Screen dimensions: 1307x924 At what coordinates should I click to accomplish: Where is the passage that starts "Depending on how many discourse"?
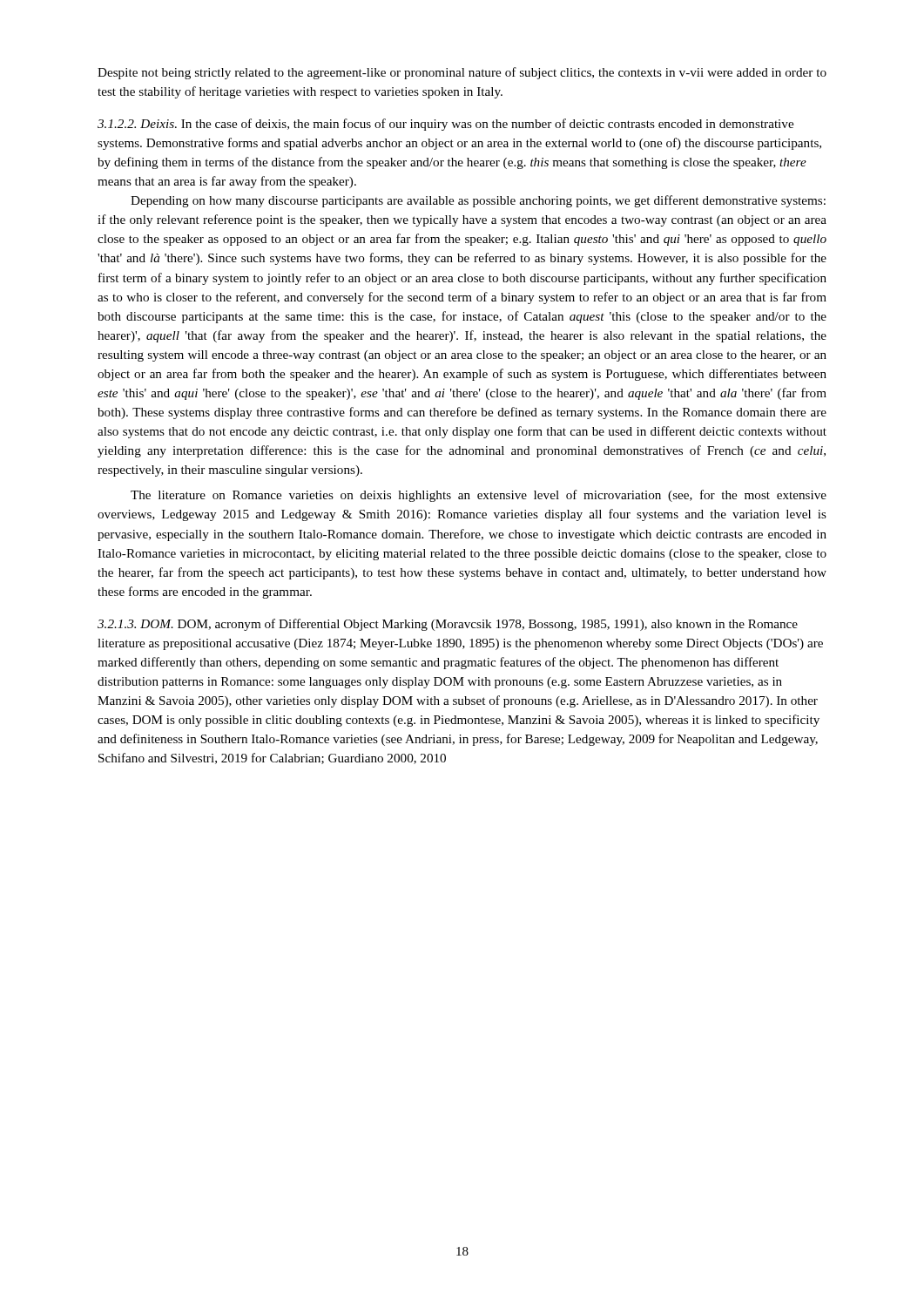tap(462, 396)
